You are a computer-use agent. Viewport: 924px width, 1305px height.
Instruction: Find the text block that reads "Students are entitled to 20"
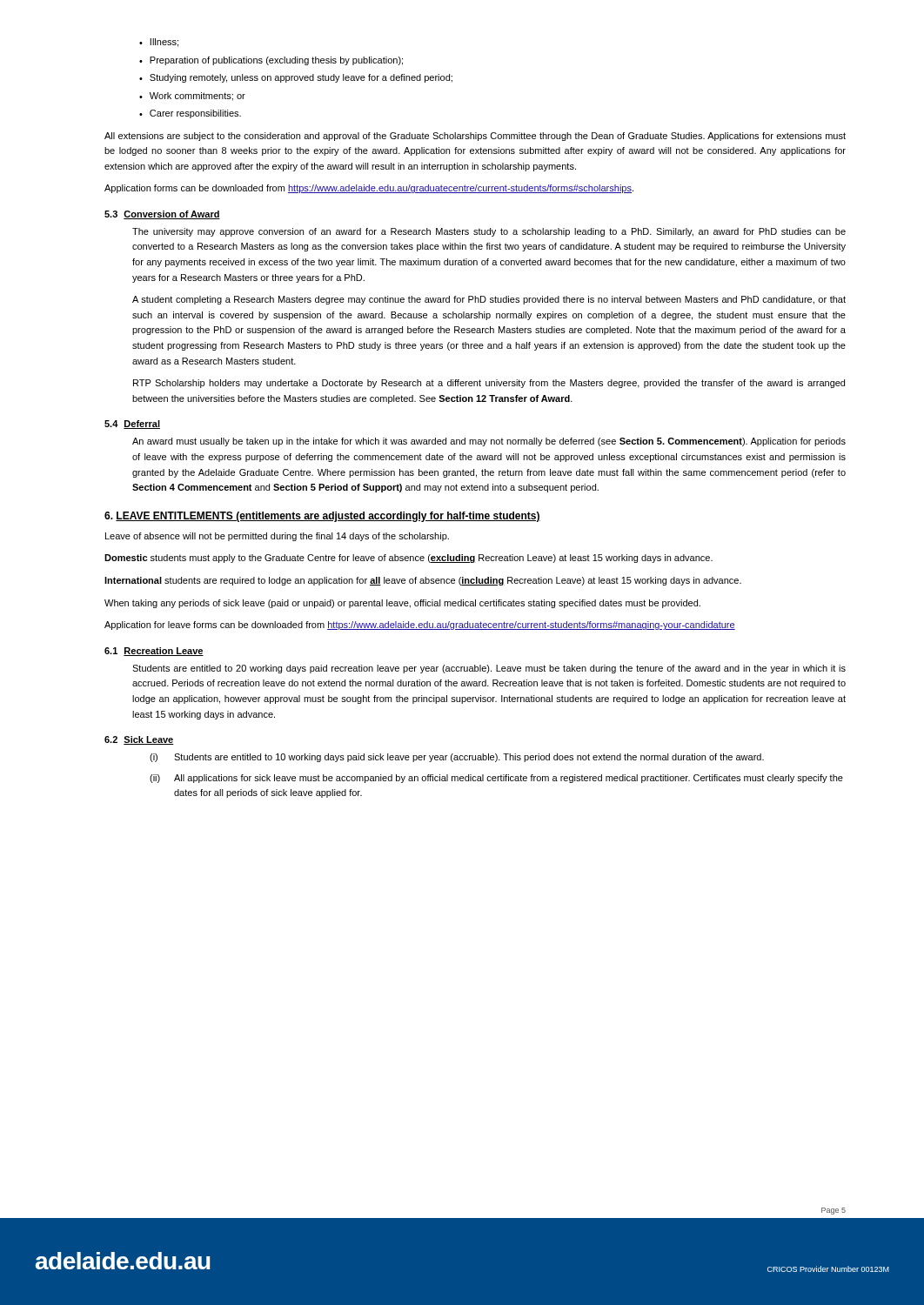(x=489, y=691)
